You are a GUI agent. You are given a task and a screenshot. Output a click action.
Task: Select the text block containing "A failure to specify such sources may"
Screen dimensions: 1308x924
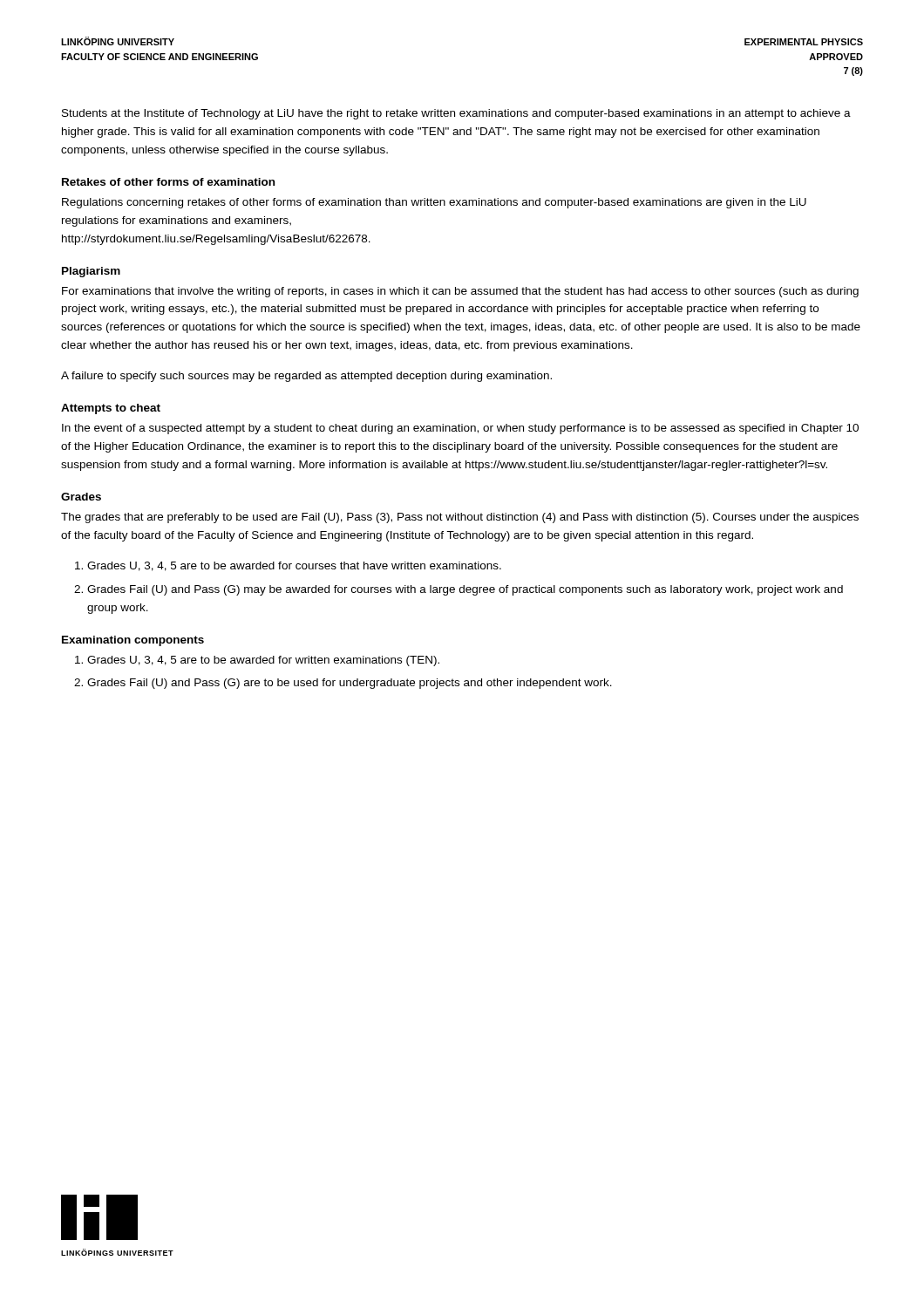(462, 376)
